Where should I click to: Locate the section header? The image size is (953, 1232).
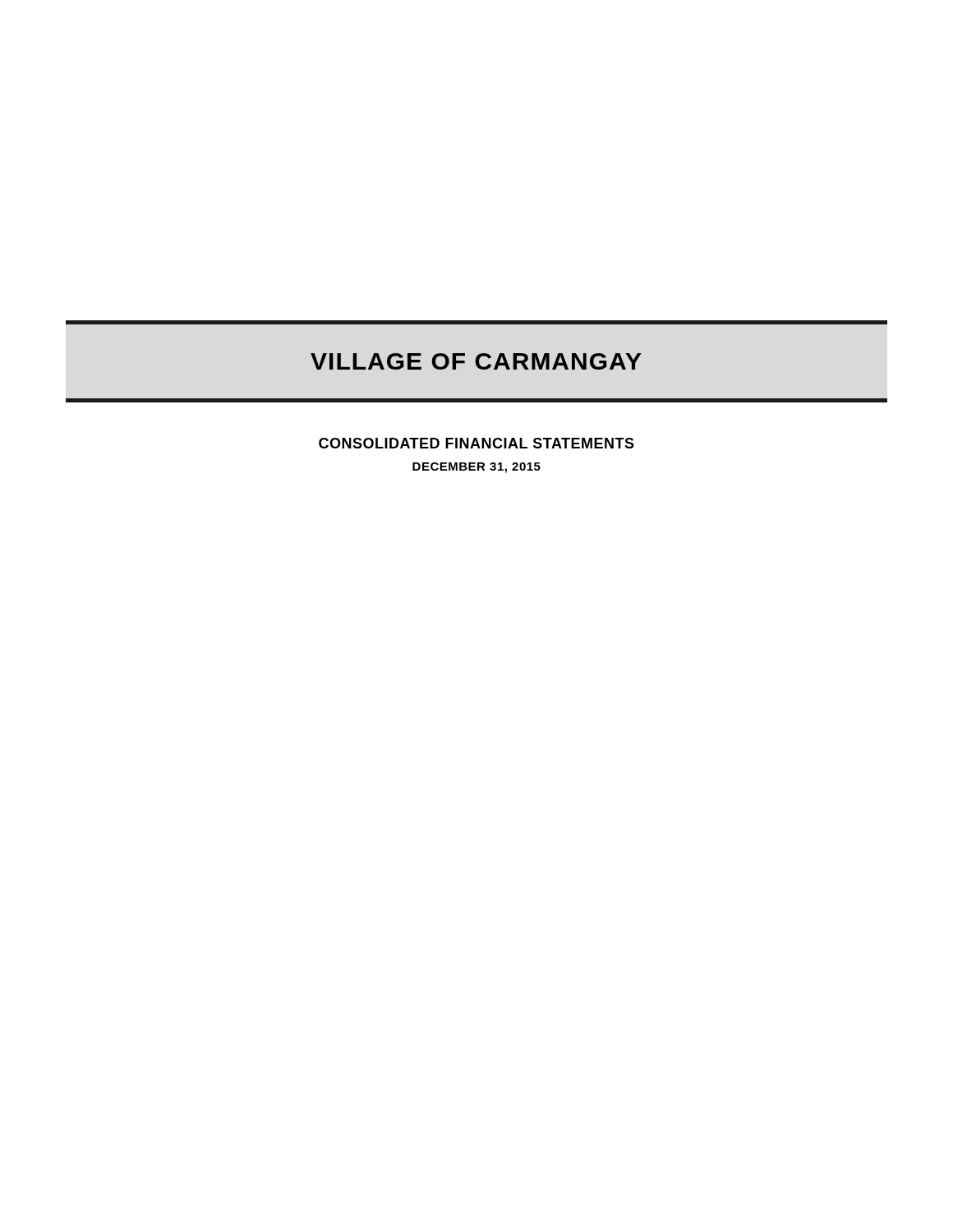tap(476, 454)
